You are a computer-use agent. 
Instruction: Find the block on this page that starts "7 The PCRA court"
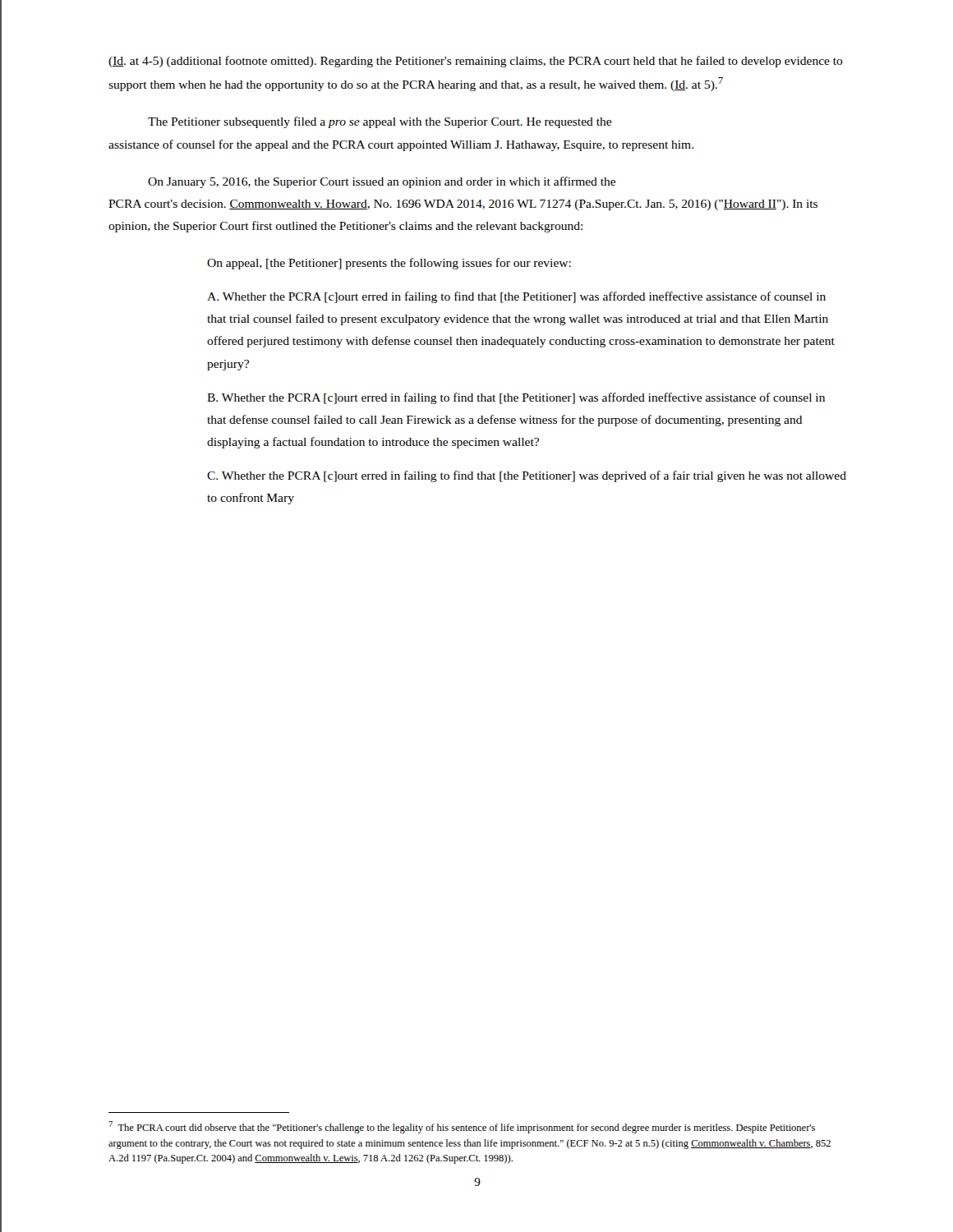pos(470,1142)
